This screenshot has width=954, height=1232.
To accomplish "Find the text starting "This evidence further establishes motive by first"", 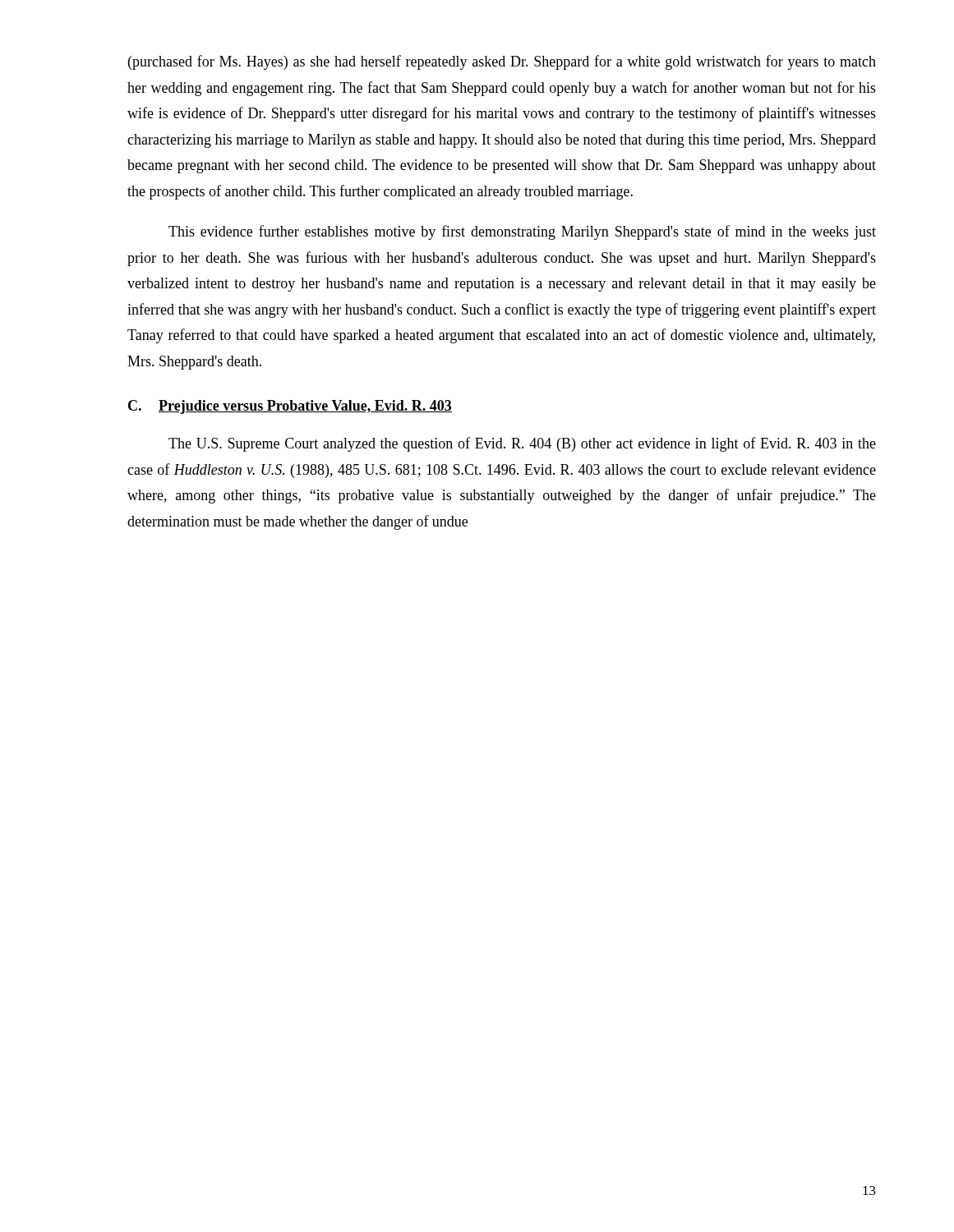I will (502, 296).
